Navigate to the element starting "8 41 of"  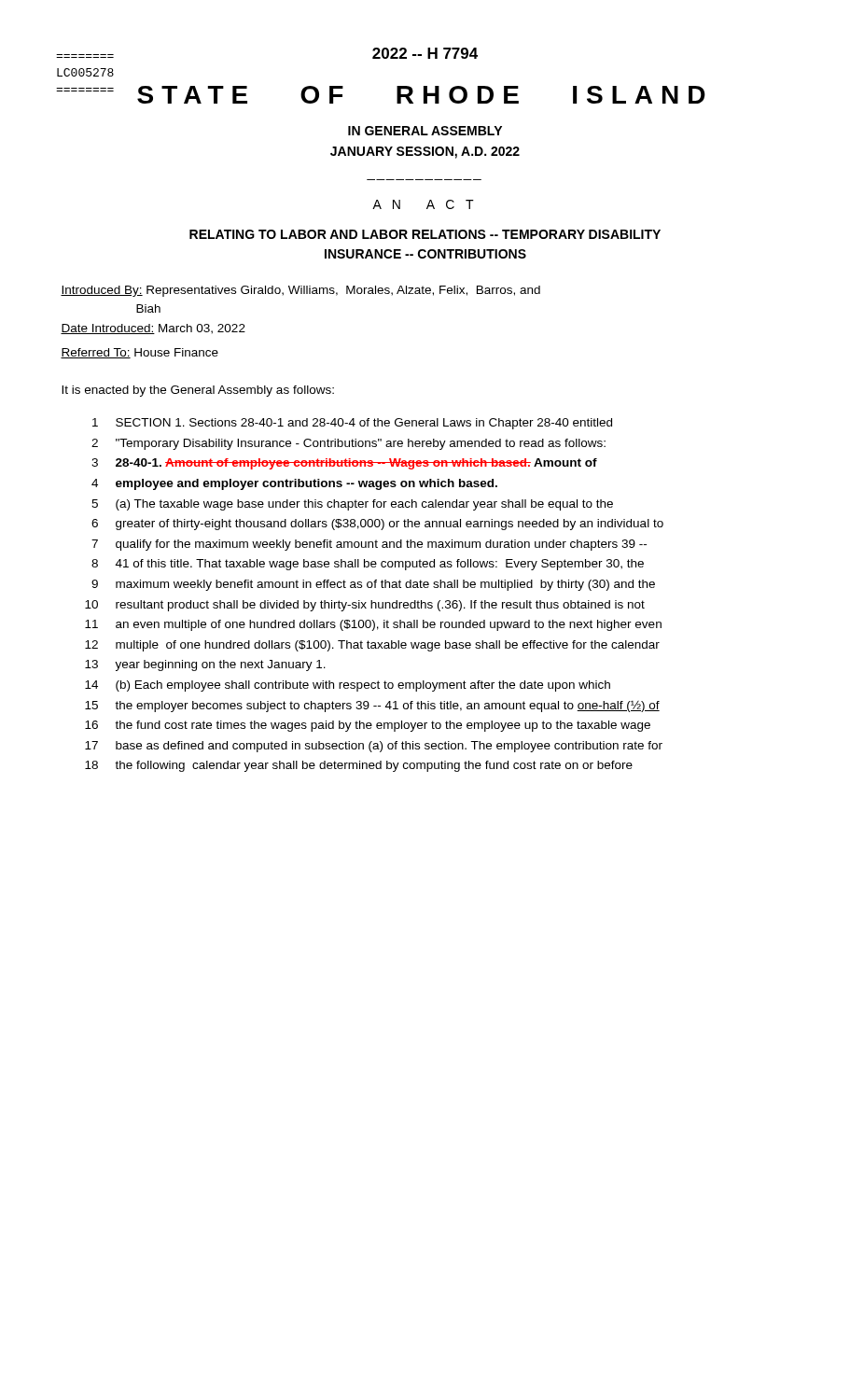click(425, 564)
